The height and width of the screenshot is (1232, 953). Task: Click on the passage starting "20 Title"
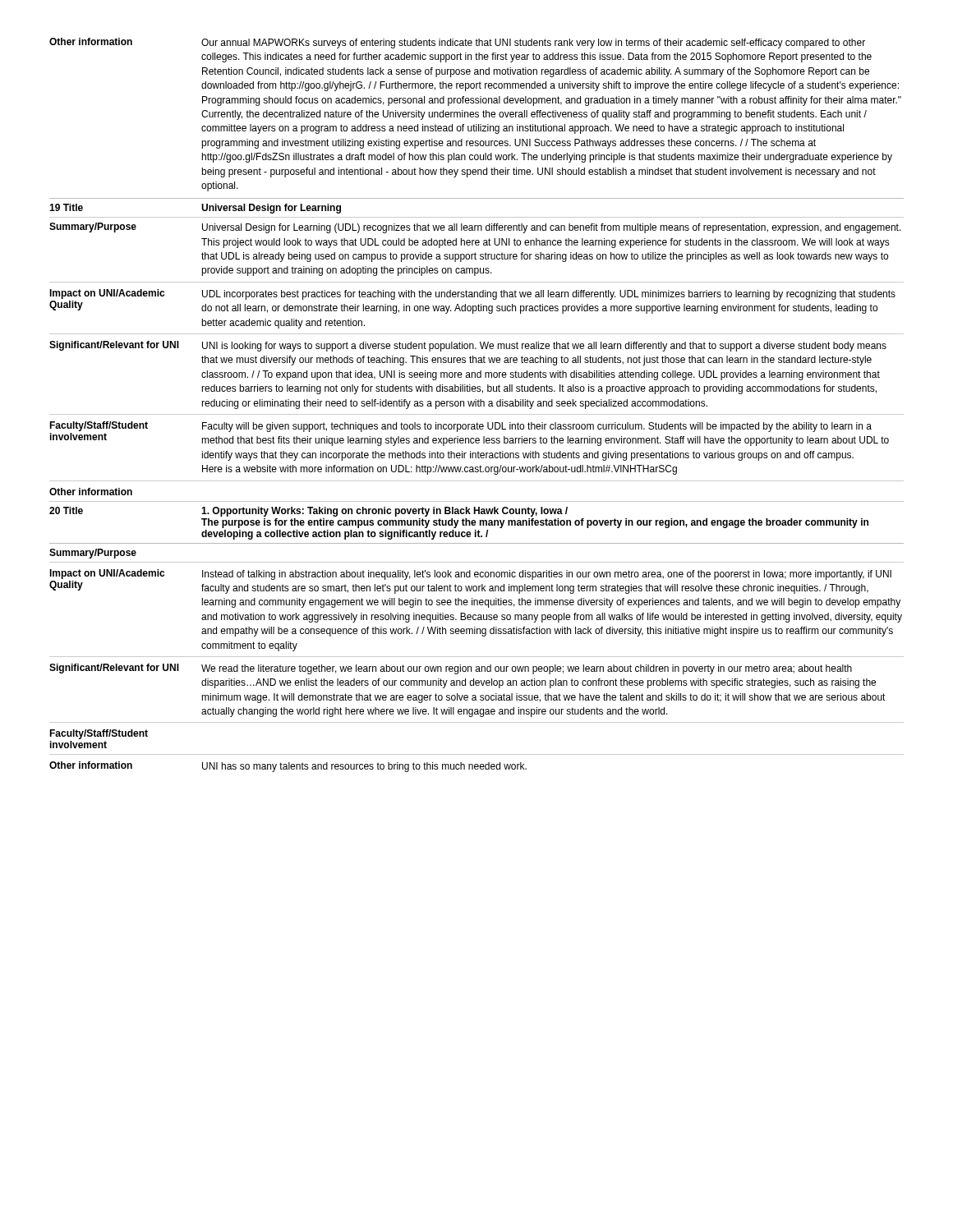tap(66, 510)
